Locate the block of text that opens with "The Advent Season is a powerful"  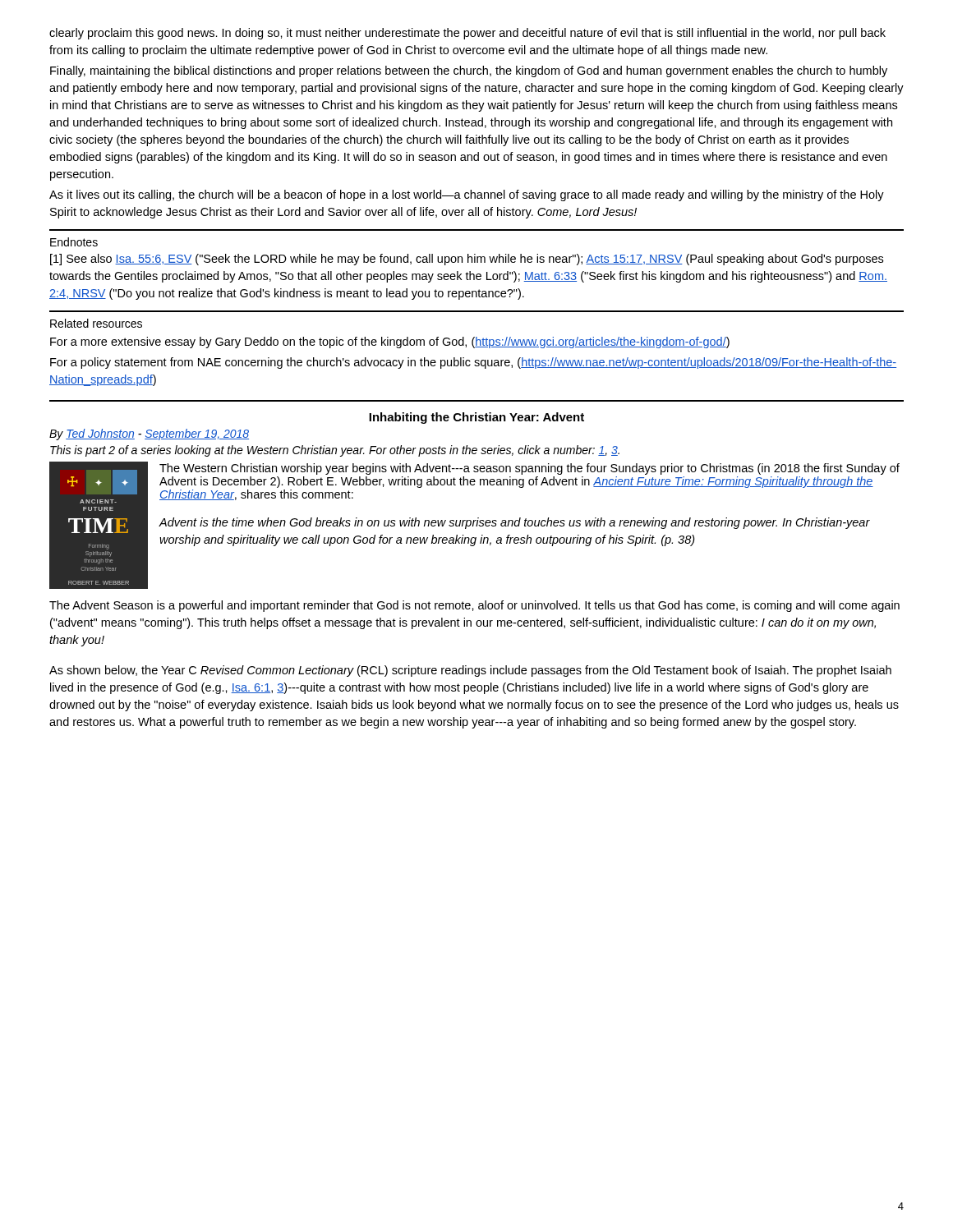pos(475,623)
